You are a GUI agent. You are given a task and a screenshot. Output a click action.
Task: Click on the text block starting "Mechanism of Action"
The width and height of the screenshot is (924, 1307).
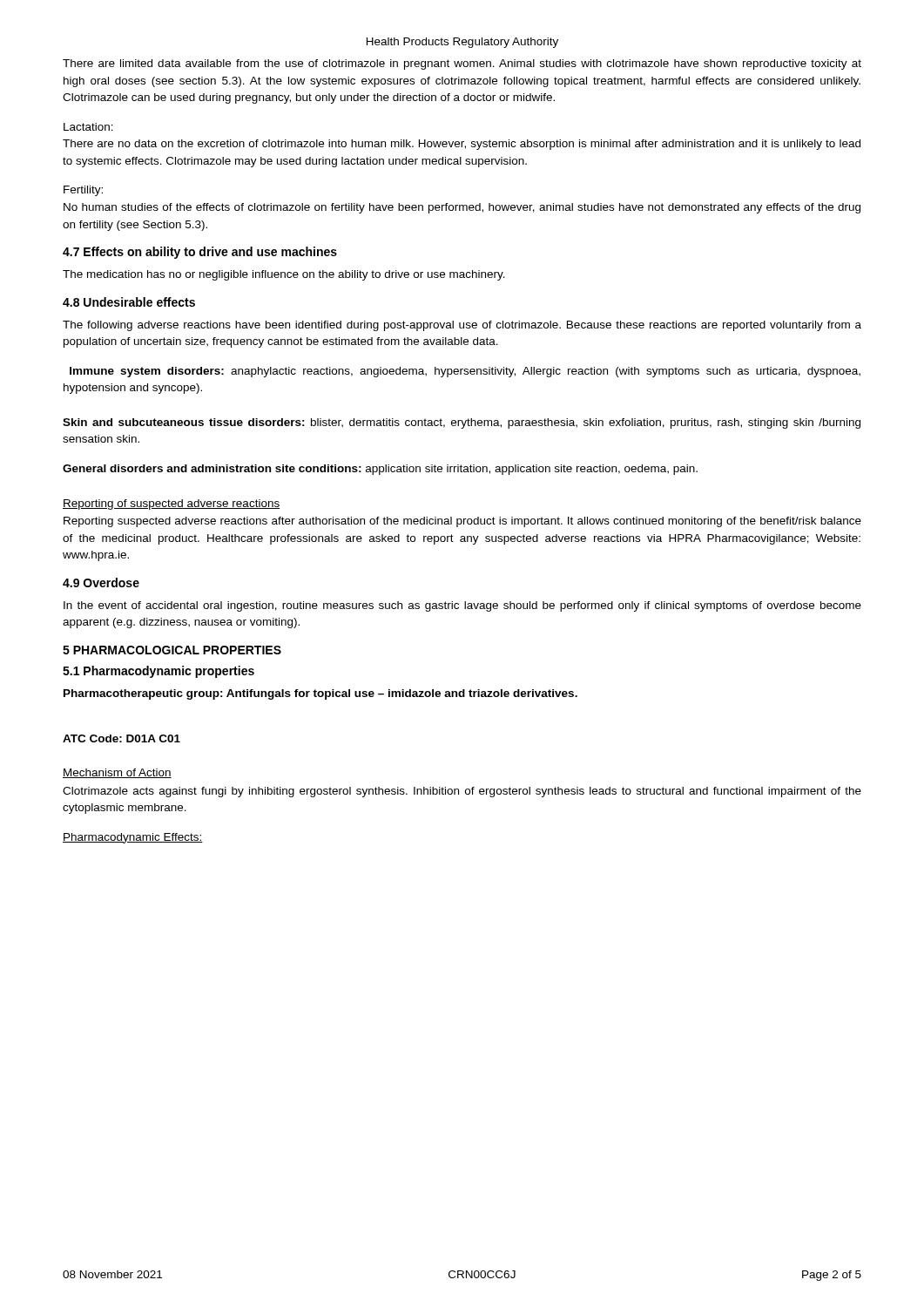117,772
